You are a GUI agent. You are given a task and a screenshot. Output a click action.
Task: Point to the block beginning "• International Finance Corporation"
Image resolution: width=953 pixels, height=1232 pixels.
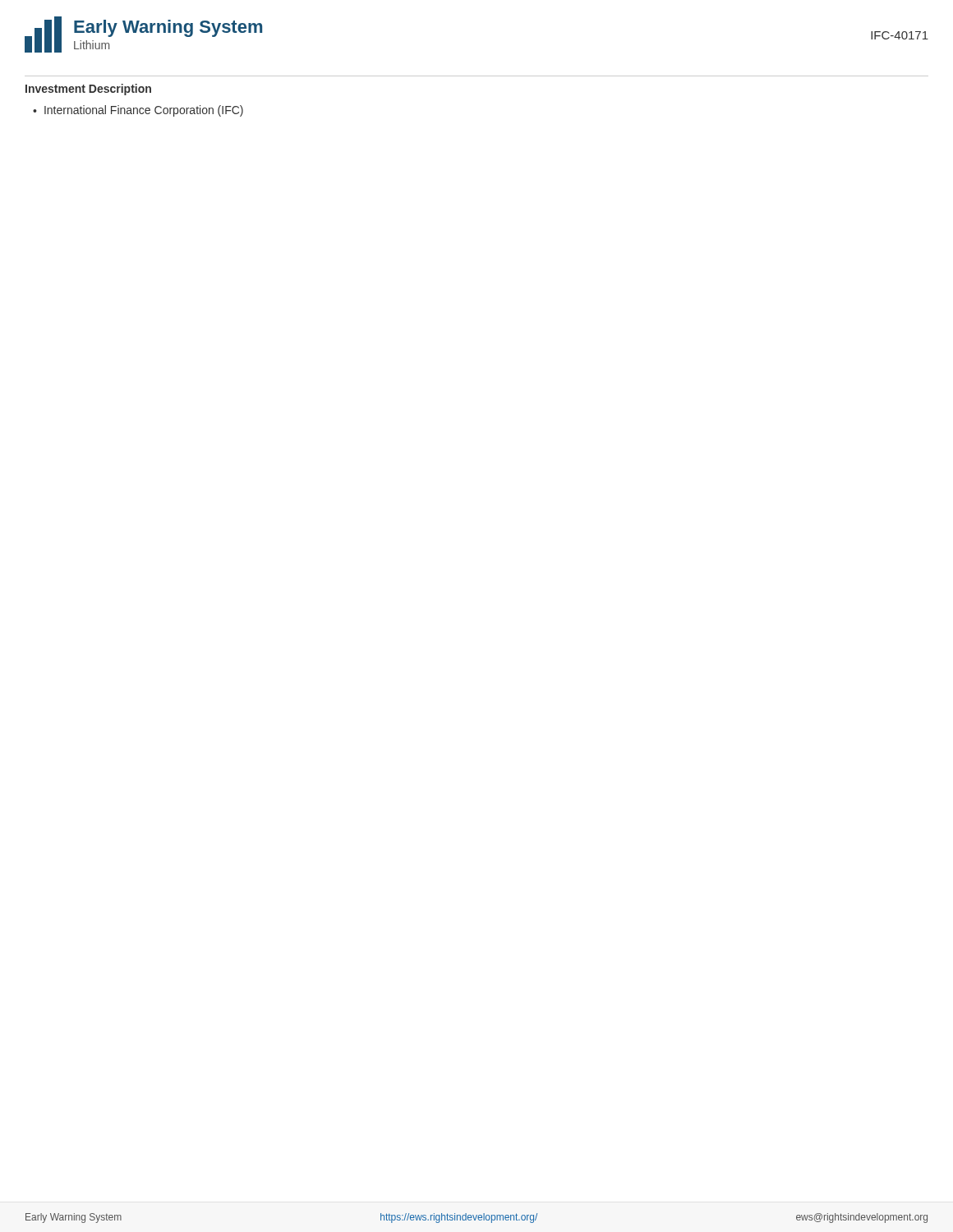pyautogui.click(x=138, y=110)
